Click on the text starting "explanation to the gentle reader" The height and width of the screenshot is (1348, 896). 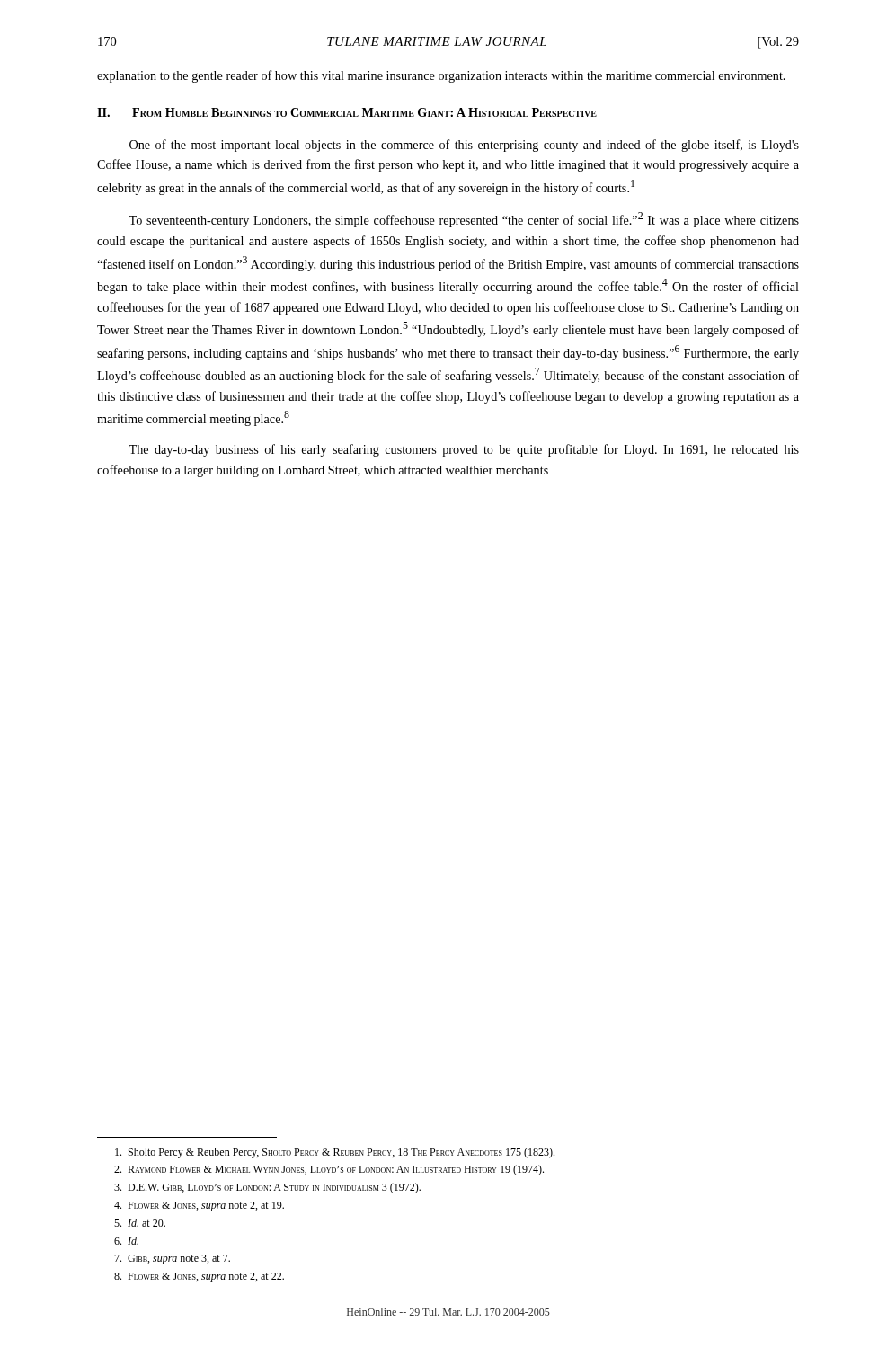click(441, 75)
